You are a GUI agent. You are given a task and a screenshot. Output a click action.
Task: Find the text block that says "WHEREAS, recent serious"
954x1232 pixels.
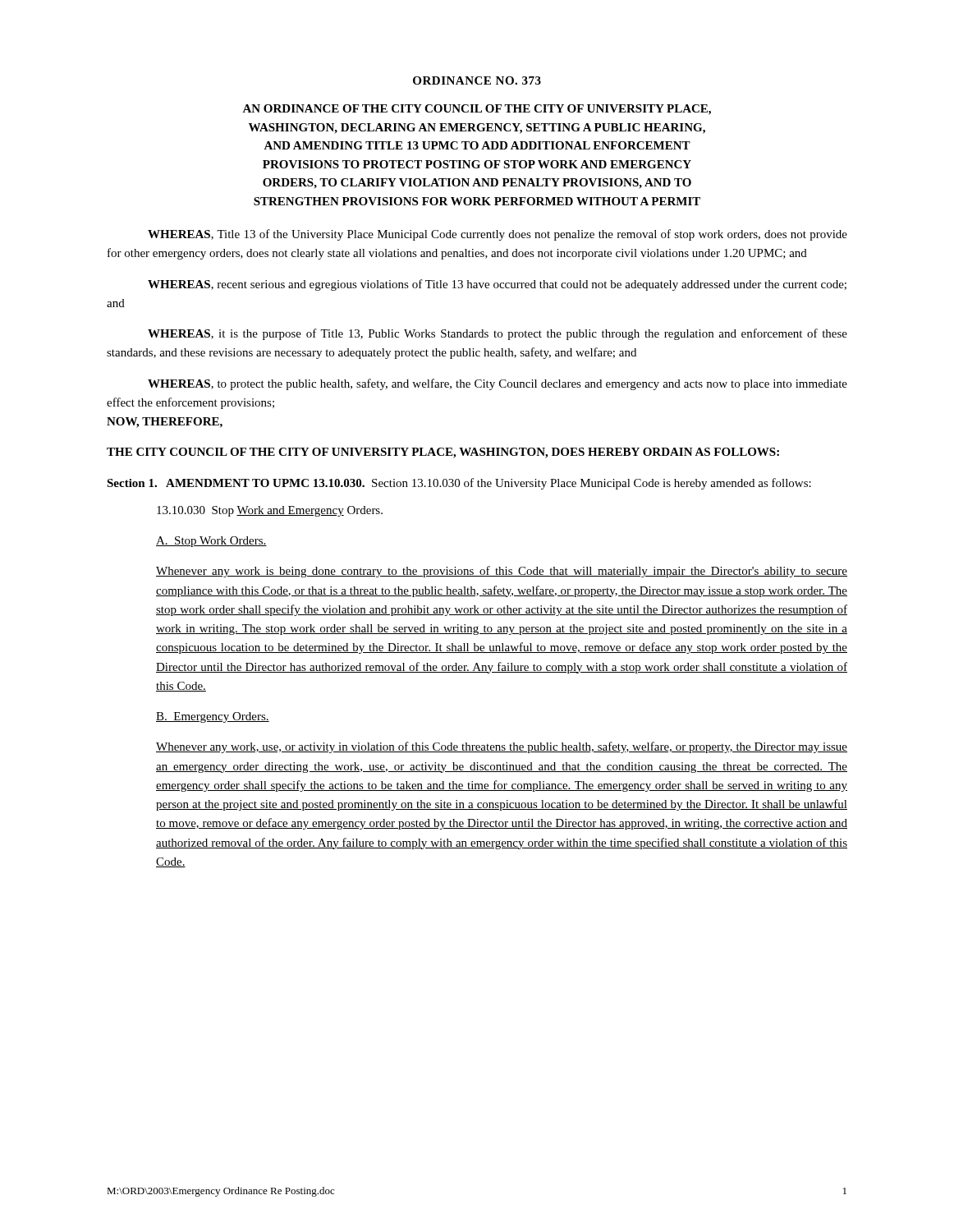pos(477,293)
